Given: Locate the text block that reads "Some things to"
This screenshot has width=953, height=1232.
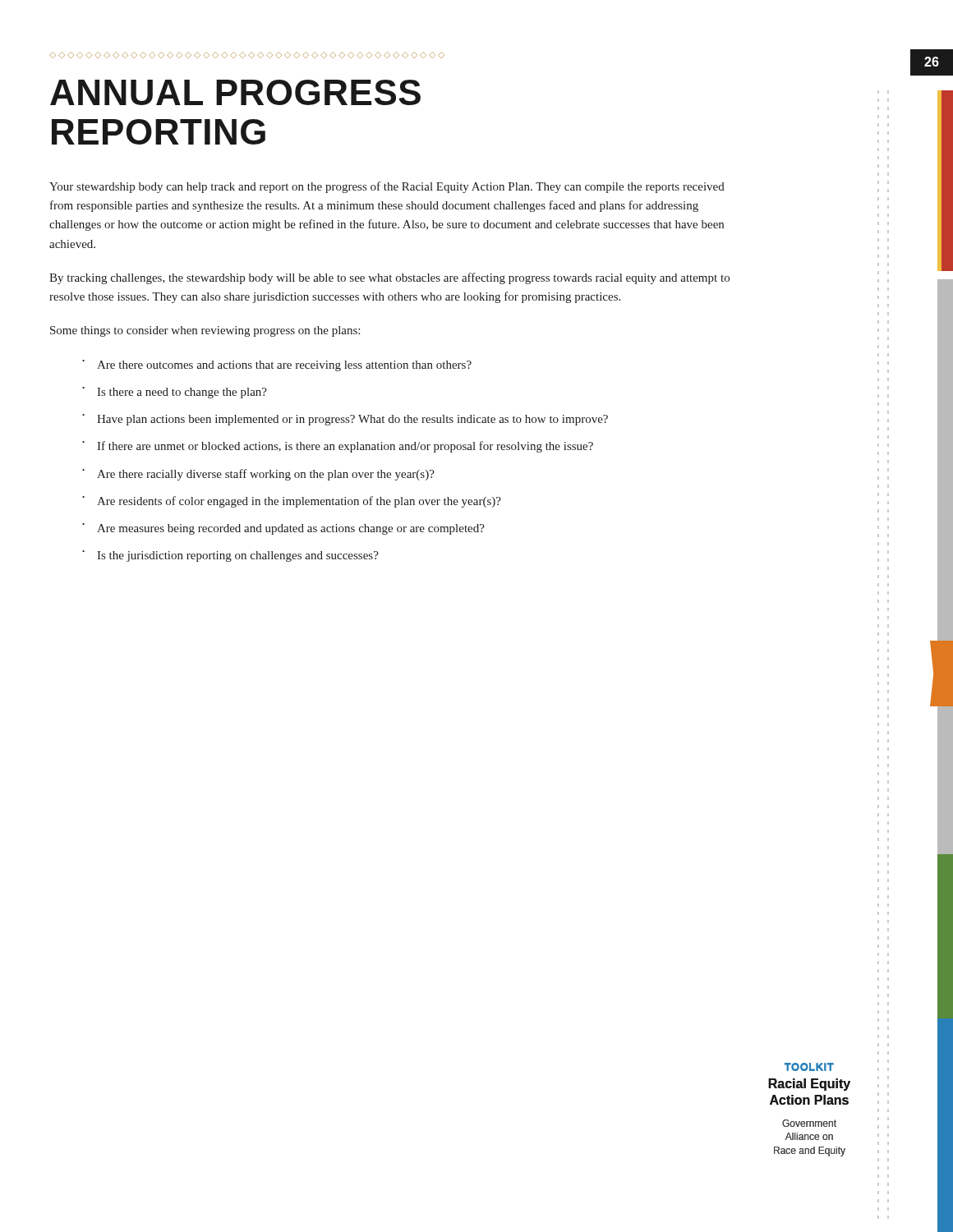Looking at the screenshot, I should click(205, 330).
